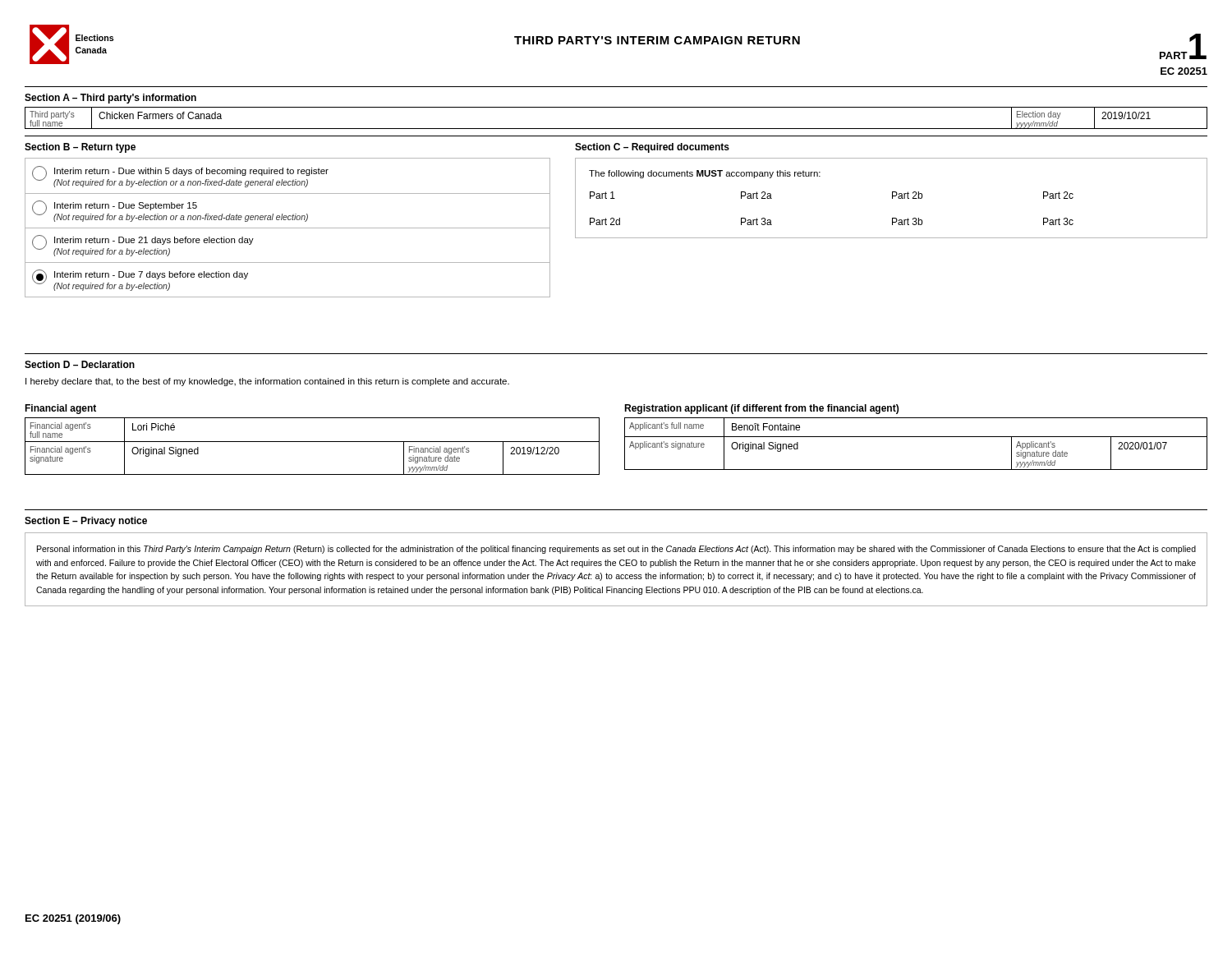Click on the table containing "Financial agent'sfull name"
The width and height of the screenshot is (1232, 953).
[312, 446]
